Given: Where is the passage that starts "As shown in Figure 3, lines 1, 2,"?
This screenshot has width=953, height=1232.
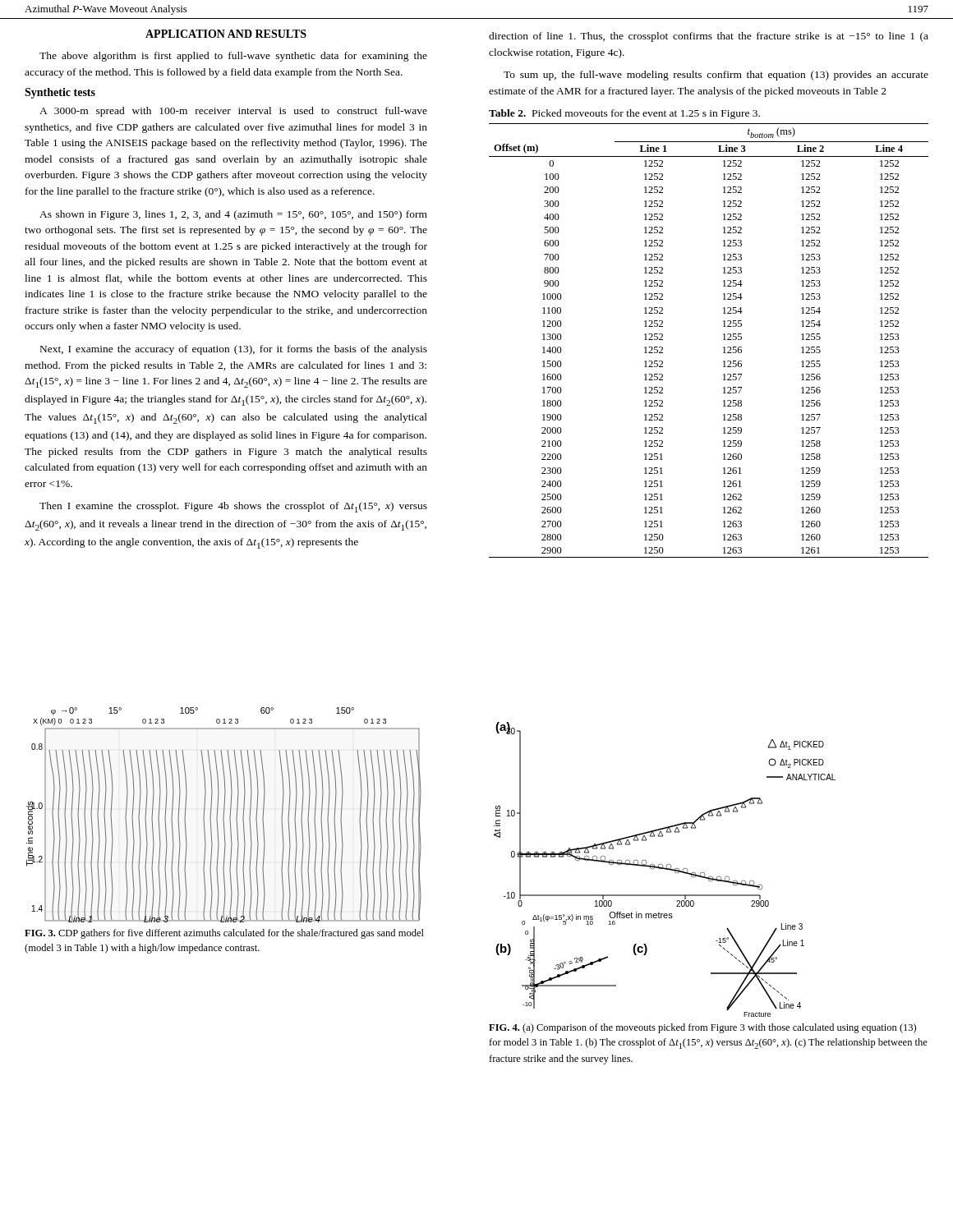Looking at the screenshot, I should [226, 270].
